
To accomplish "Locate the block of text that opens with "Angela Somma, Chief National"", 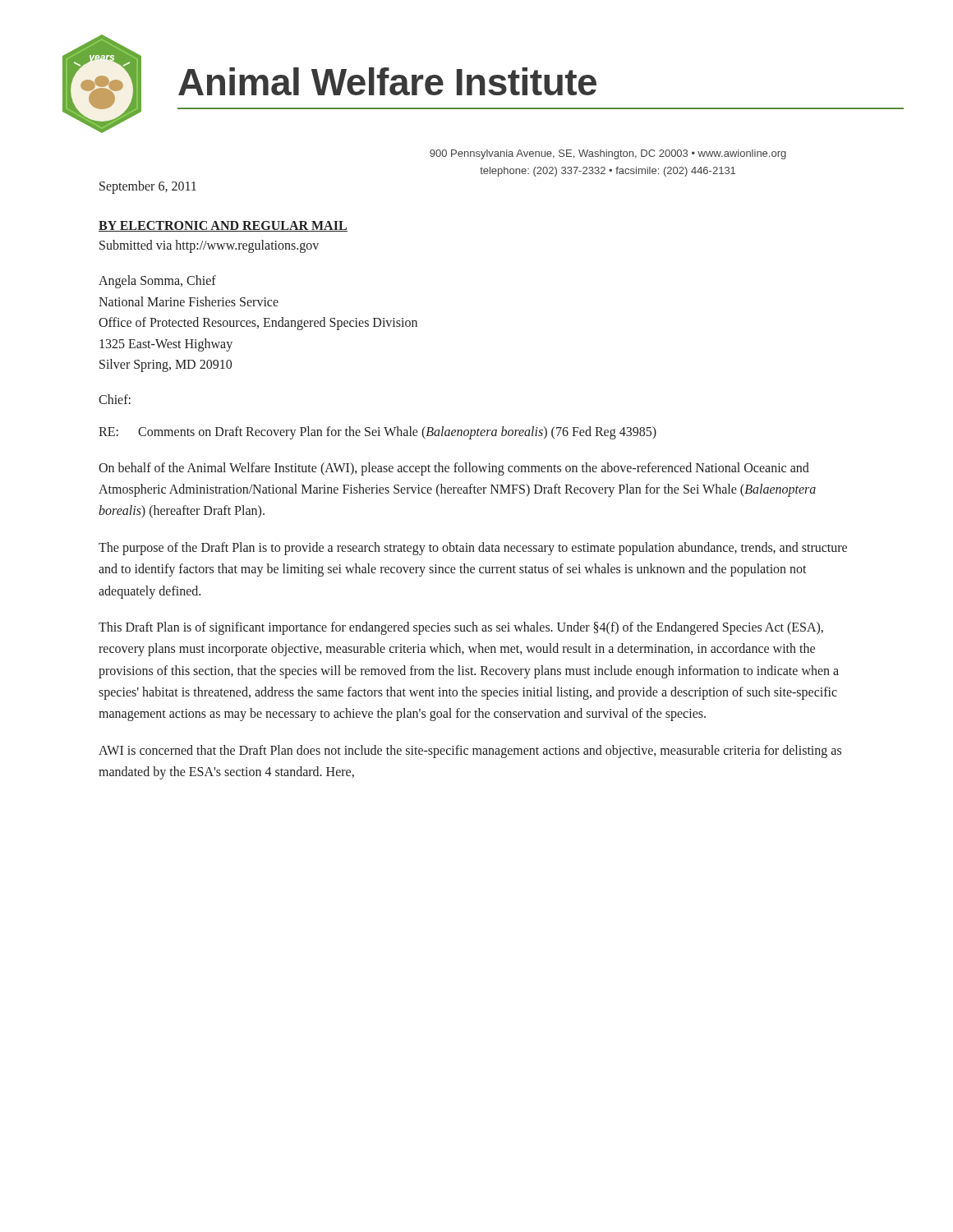I will click(258, 323).
